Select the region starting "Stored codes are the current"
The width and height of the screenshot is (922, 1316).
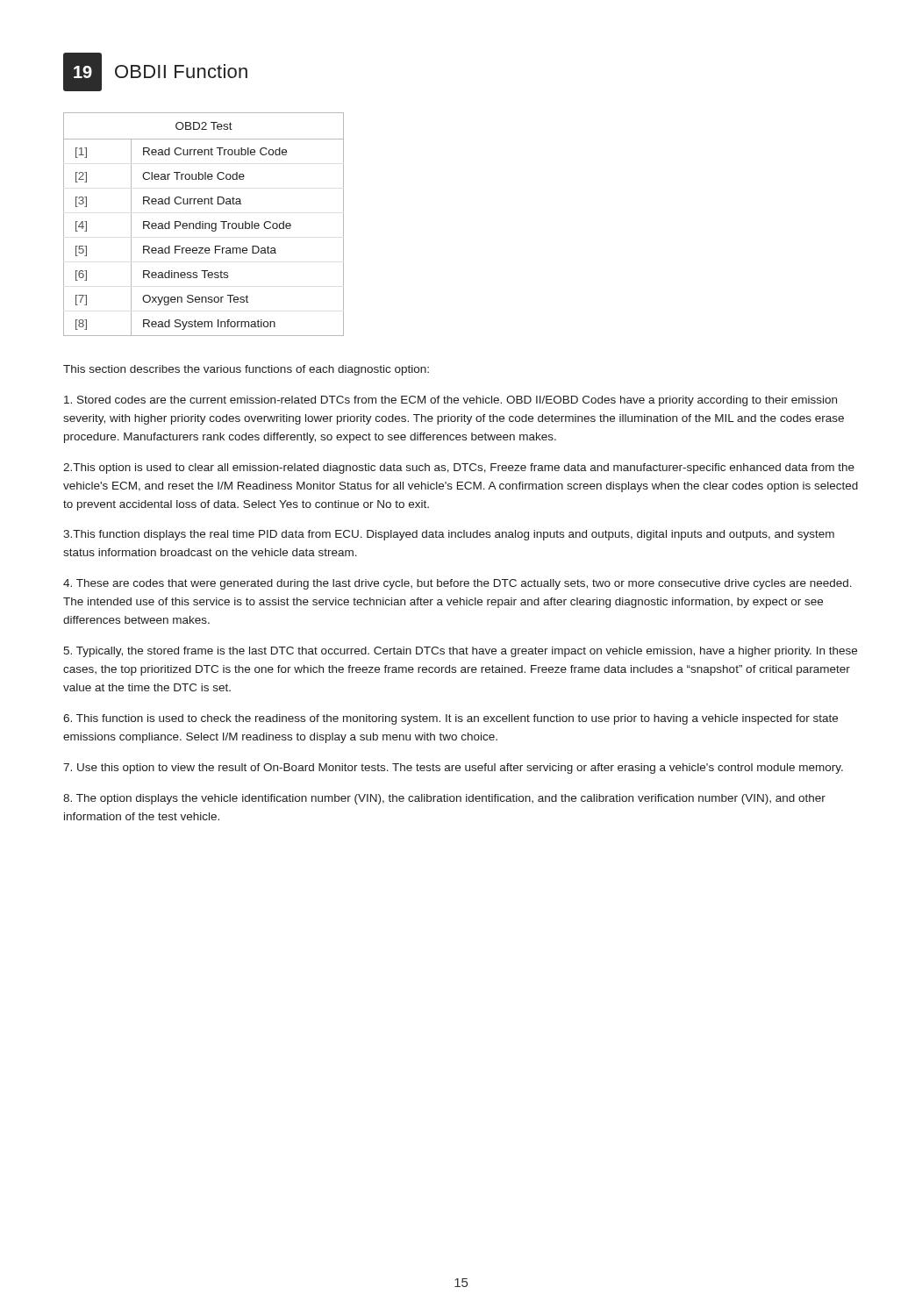tap(454, 418)
